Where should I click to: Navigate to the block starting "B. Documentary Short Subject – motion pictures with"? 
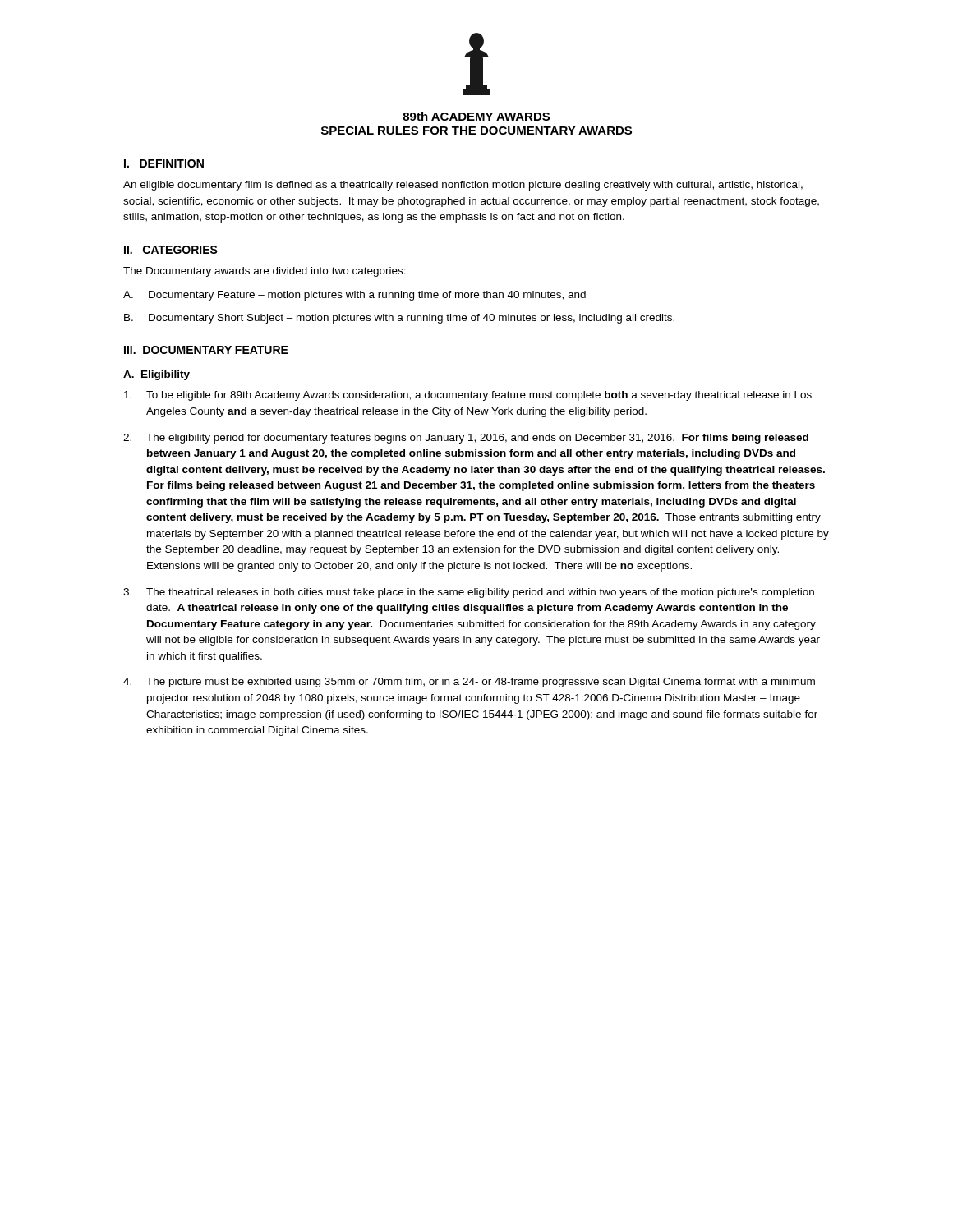476,317
